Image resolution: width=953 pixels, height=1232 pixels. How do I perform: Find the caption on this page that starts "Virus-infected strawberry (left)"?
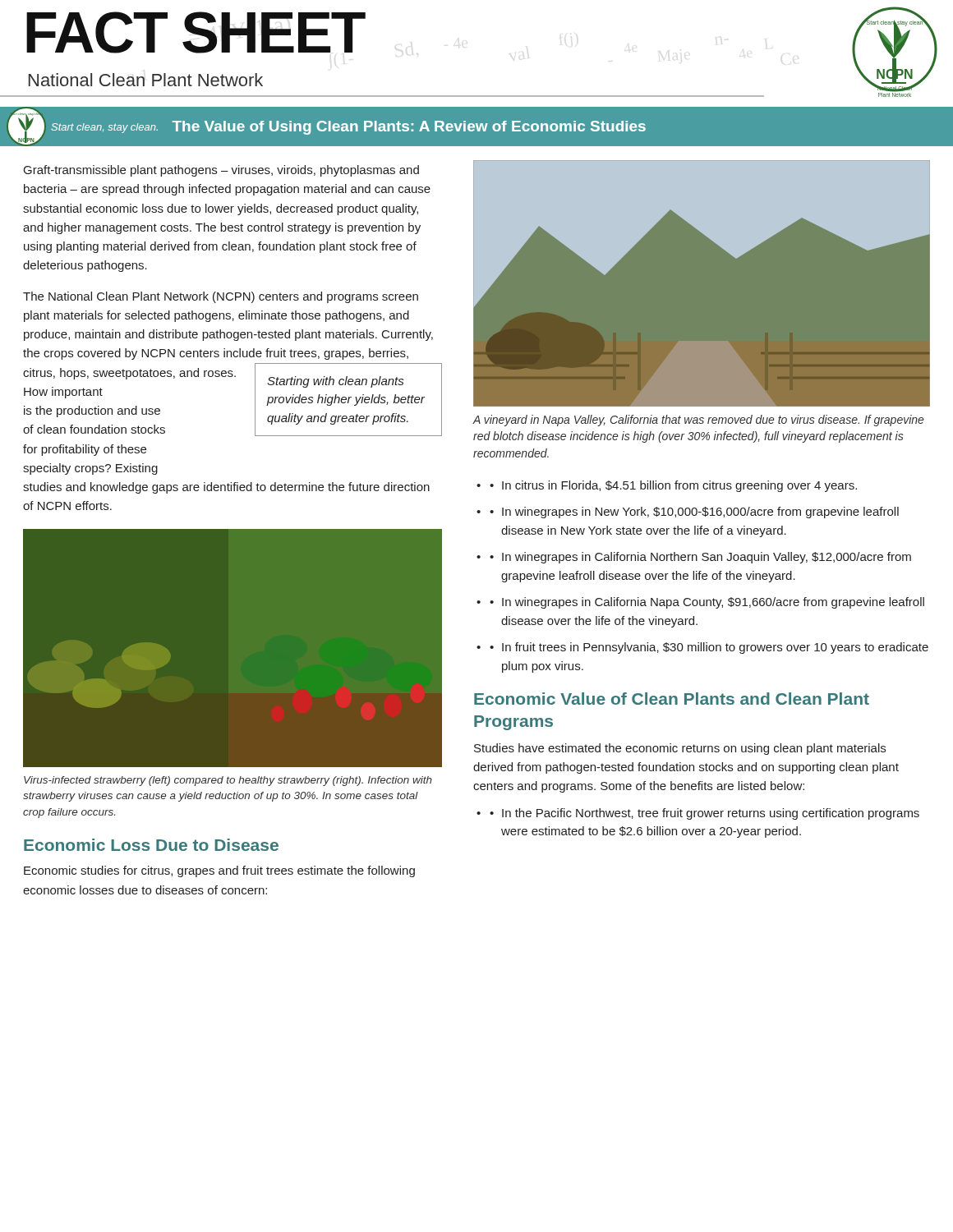pos(228,796)
